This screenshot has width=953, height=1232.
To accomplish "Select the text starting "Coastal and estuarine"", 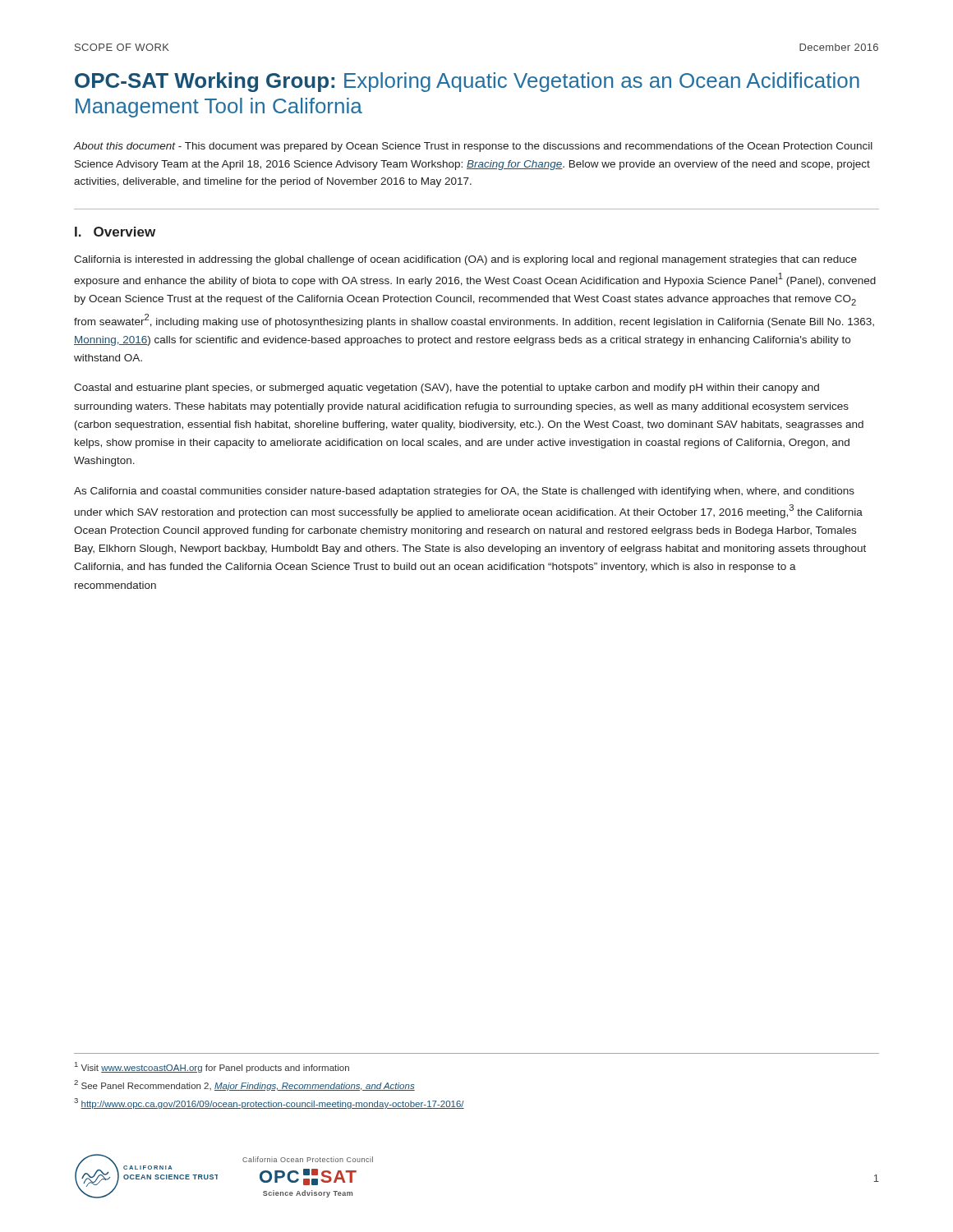I will (469, 424).
